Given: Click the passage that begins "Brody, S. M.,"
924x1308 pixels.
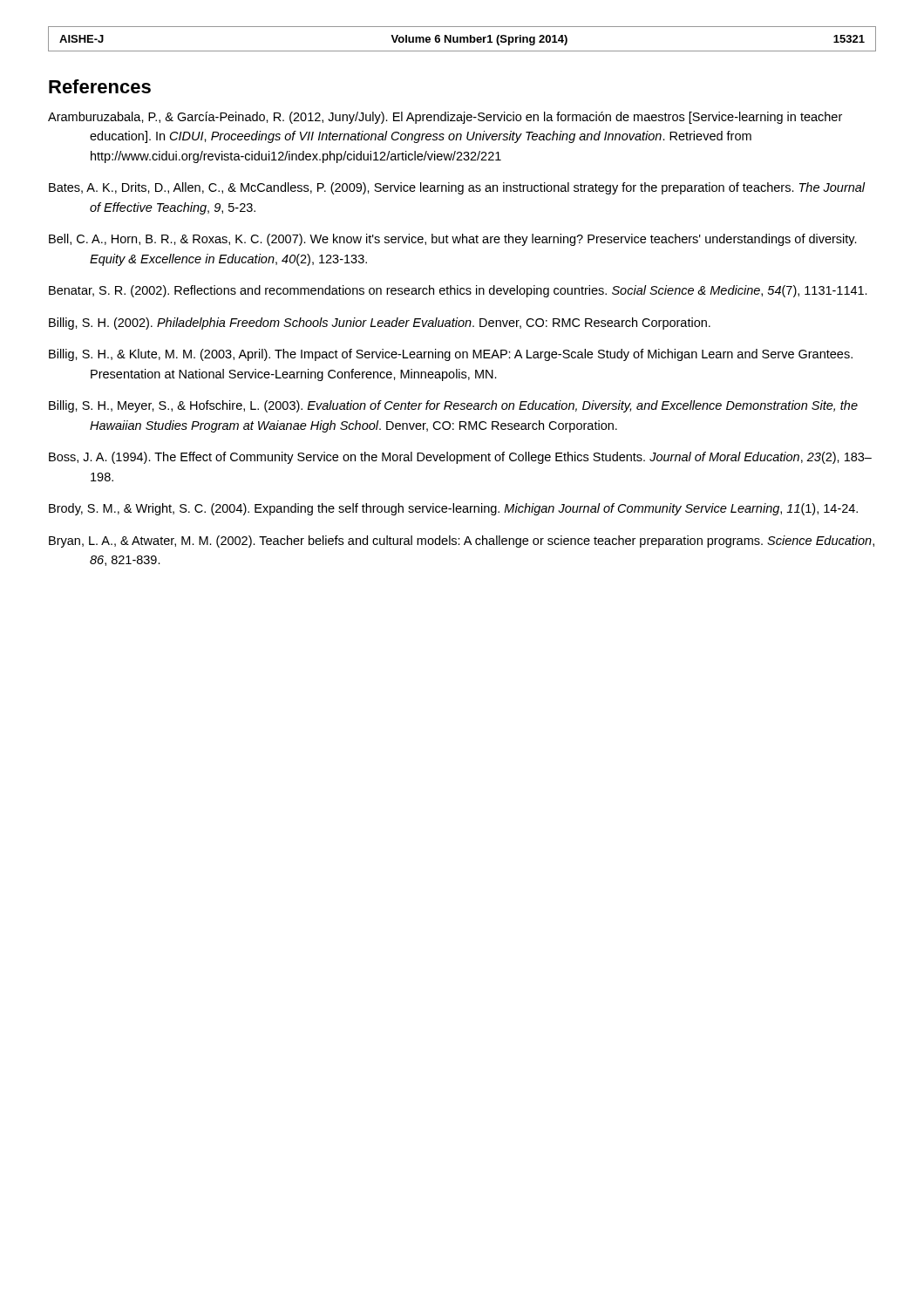Looking at the screenshot, I should [453, 508].
